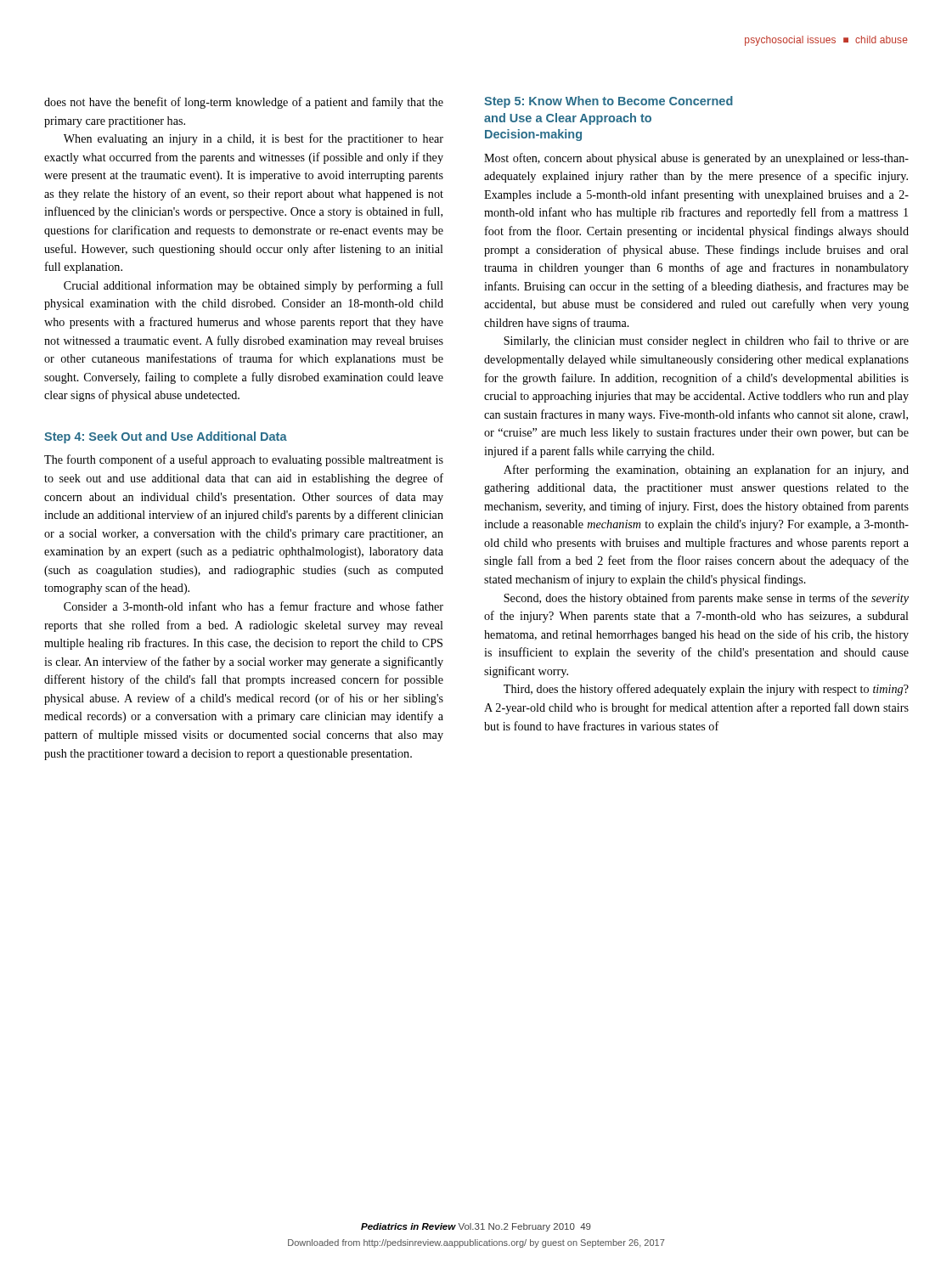Where is the passage that starts "Most often, concern about"?
This screenshot has width=952, height=1274.
click(x=696, y=442)
